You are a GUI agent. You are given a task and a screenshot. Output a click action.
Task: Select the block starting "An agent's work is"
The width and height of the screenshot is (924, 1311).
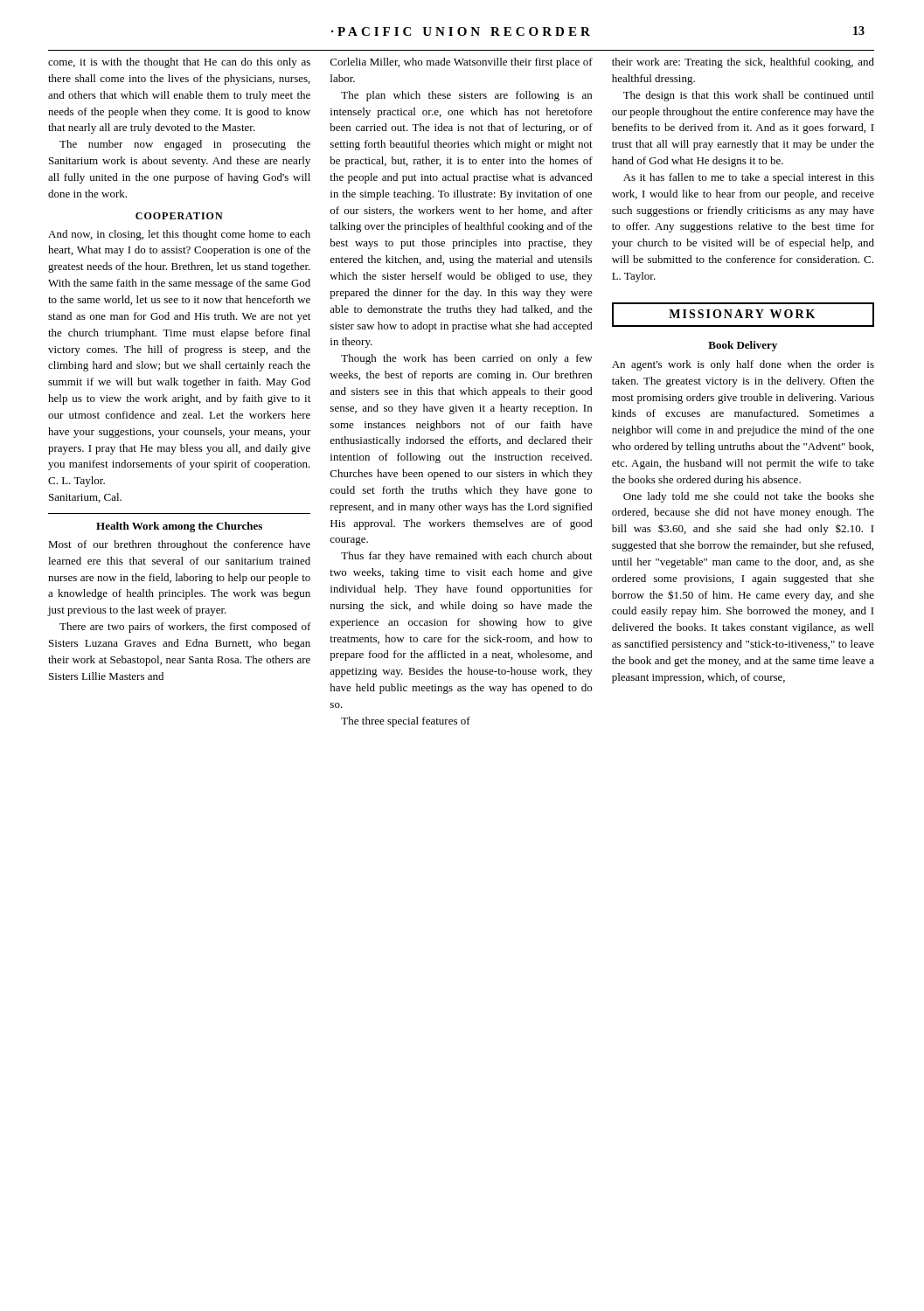coord(743,521)
